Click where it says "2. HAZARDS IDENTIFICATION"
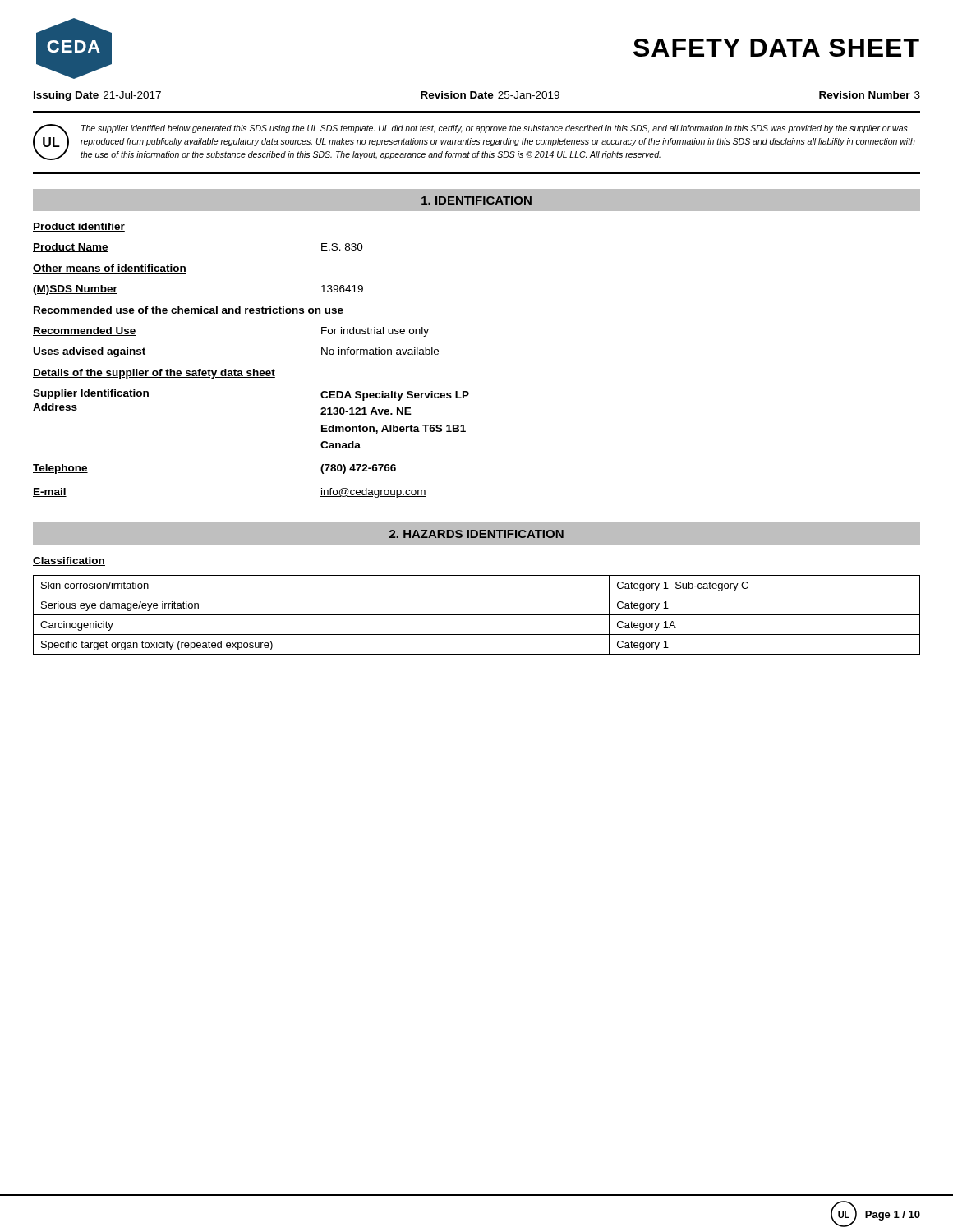 click(x=476, y=533)
